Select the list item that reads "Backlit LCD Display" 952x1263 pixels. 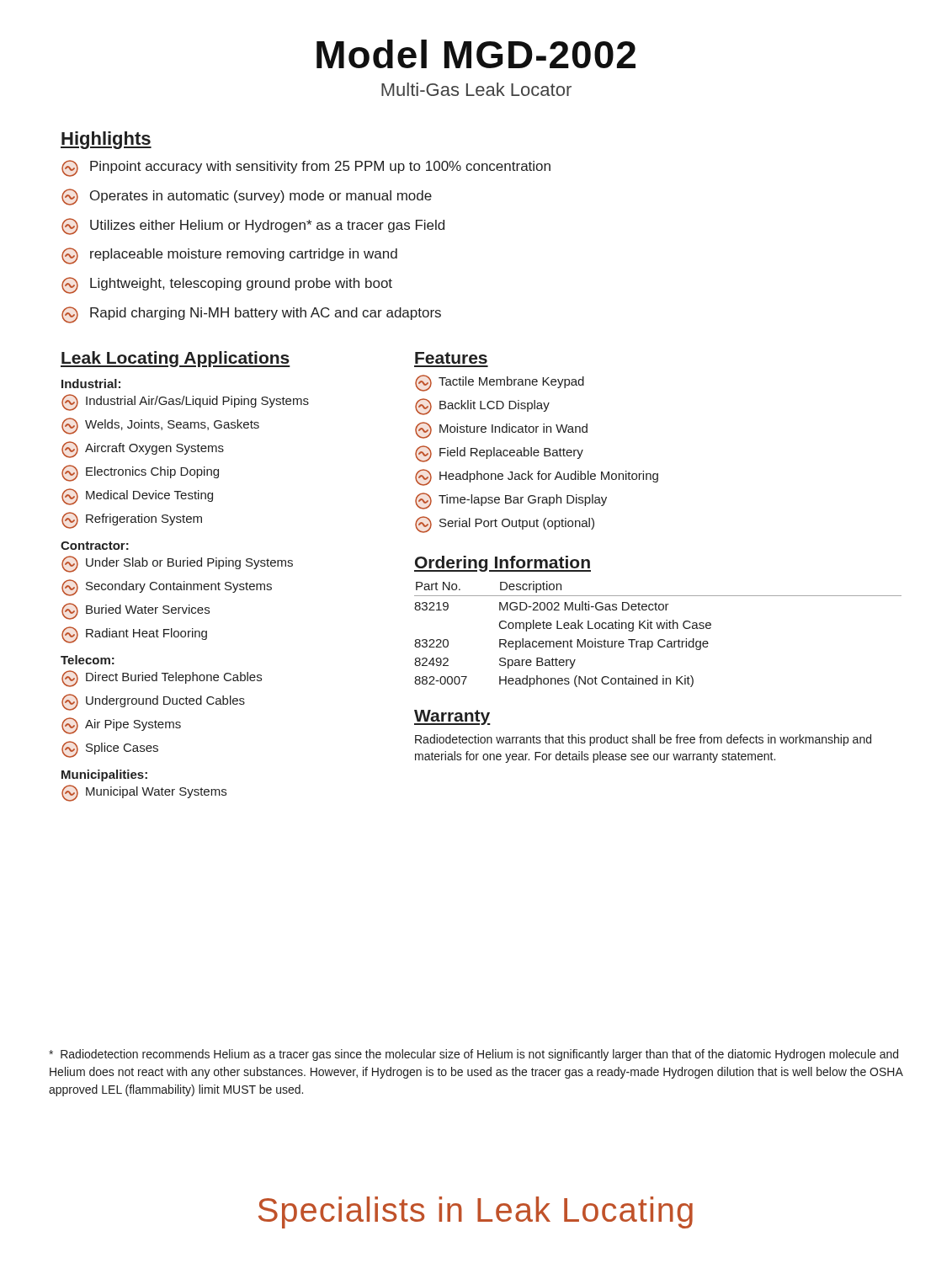pyautogui.click(x=482, y=406)
